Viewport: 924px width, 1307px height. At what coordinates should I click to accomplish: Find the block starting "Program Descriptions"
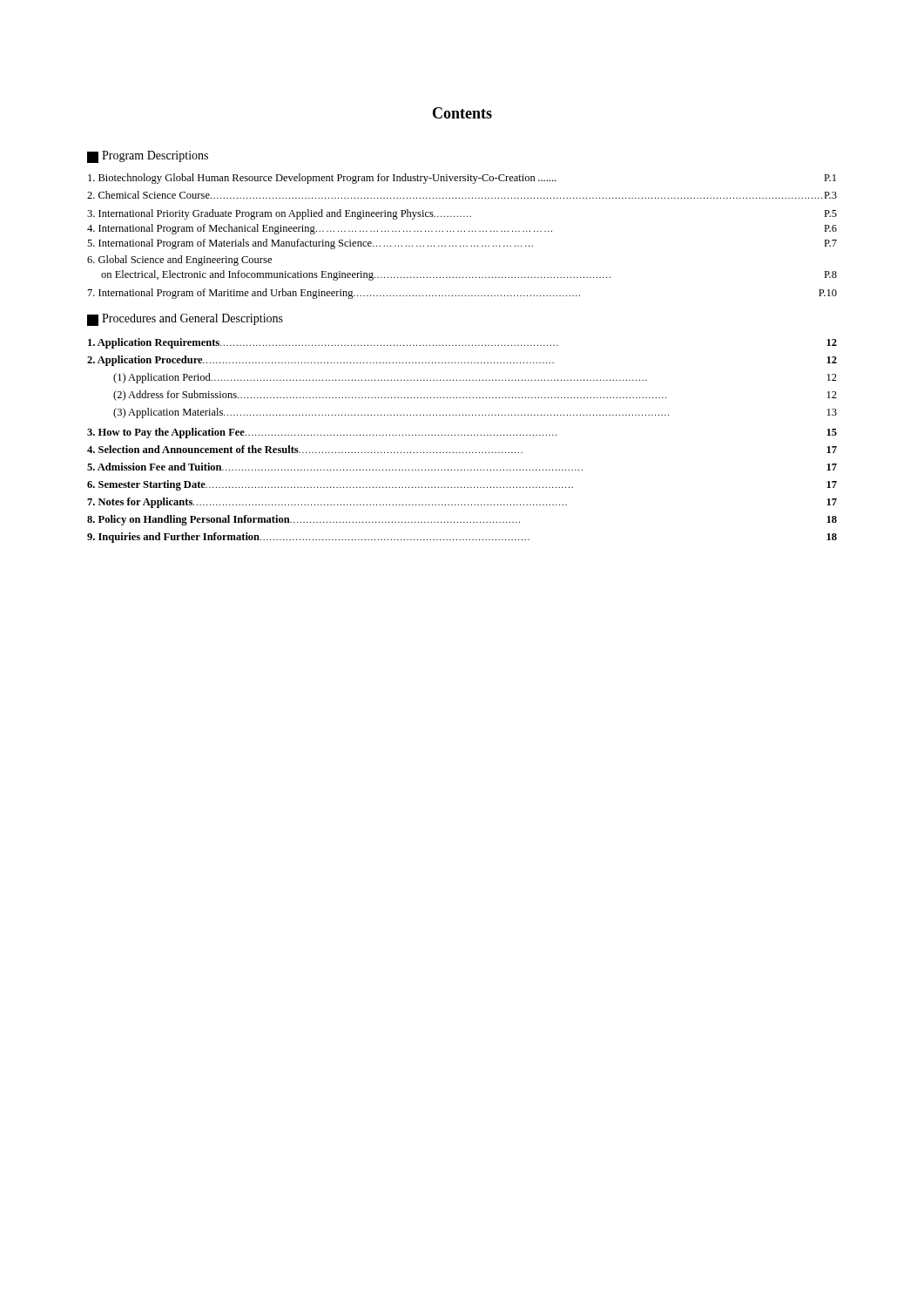tap(148, 156)
